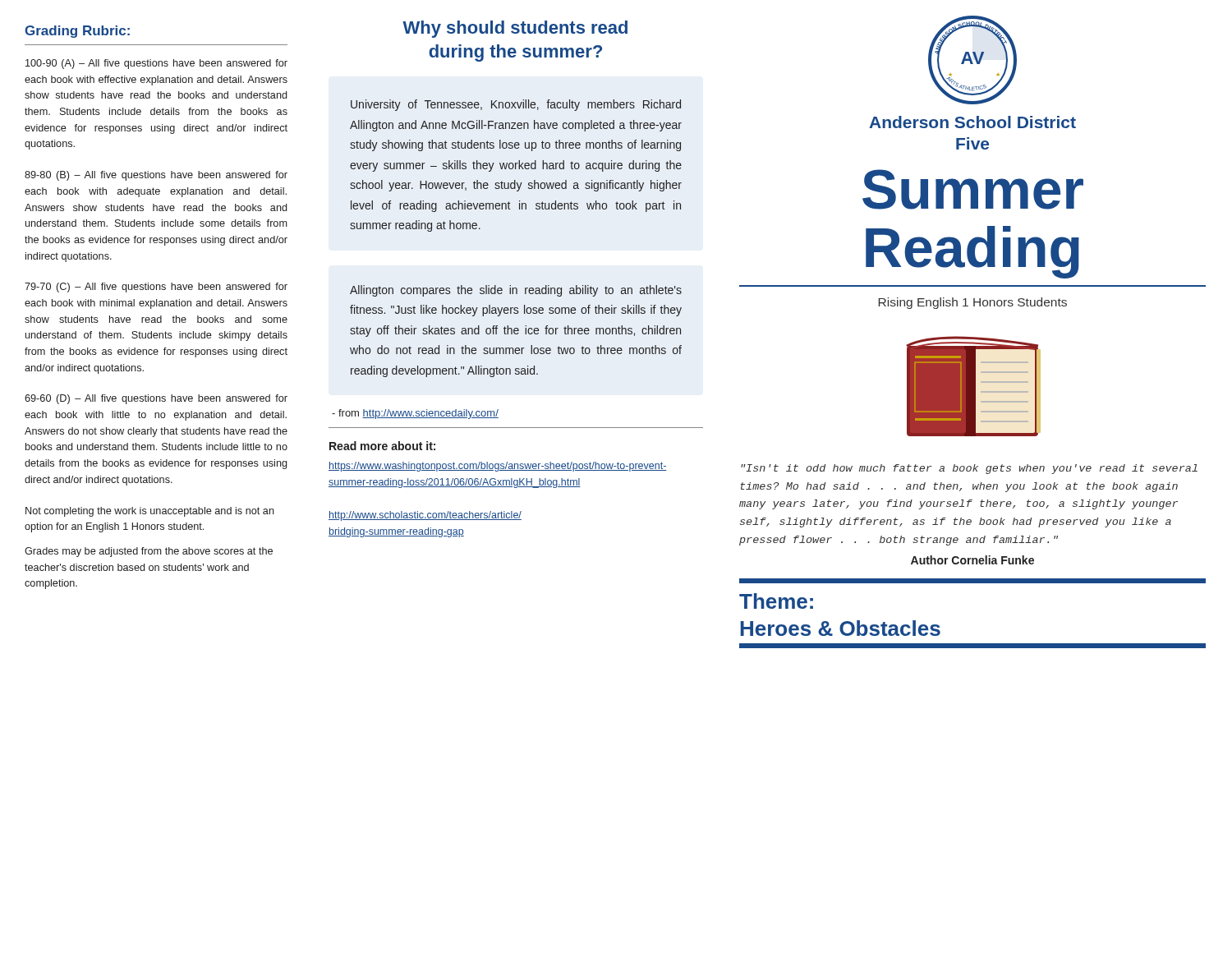Click on the illustration
Image resolution: width=1232 pixels, height=953 pixels.
click(972, 385)
